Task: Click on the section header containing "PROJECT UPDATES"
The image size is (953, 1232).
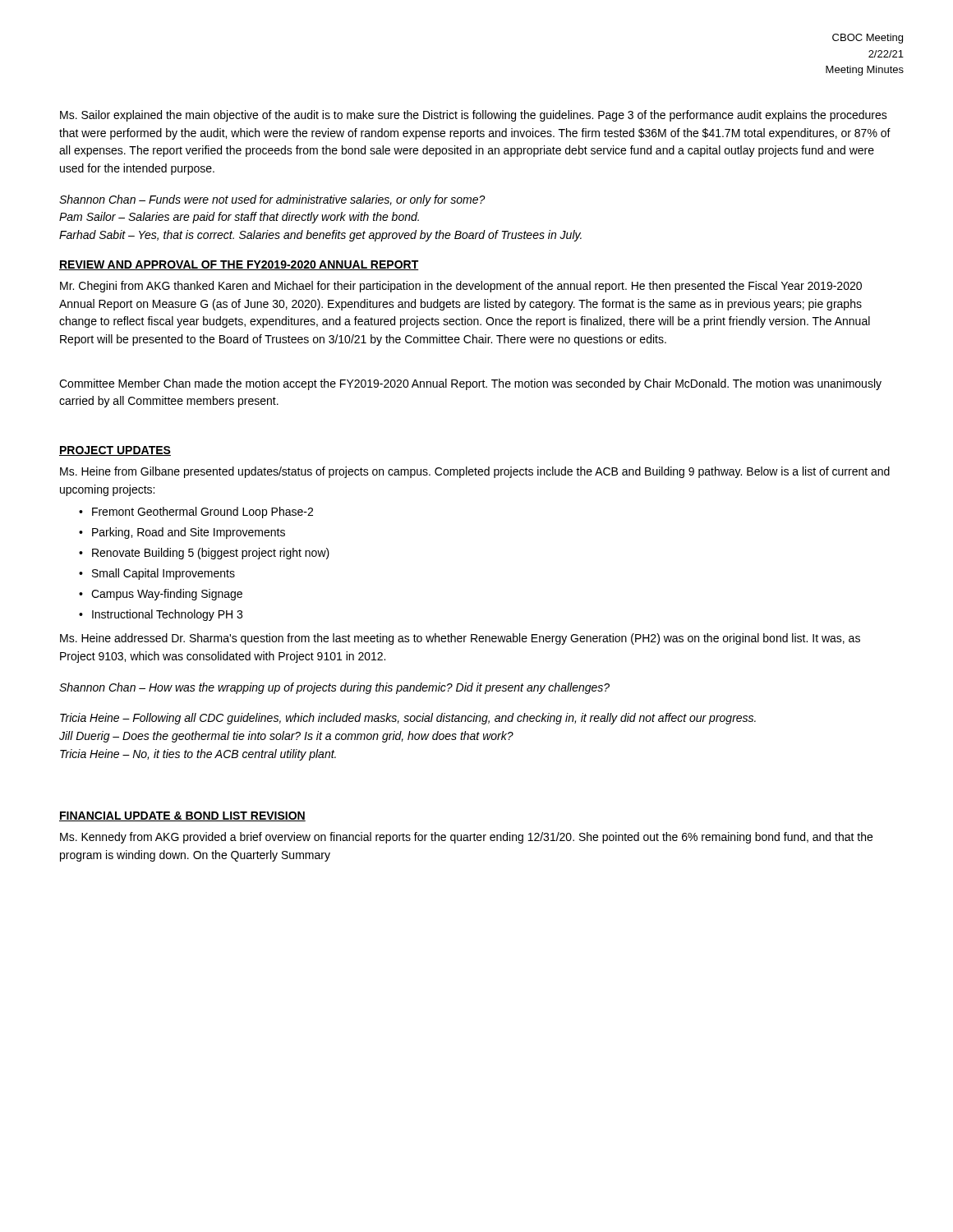Action: 115,450
